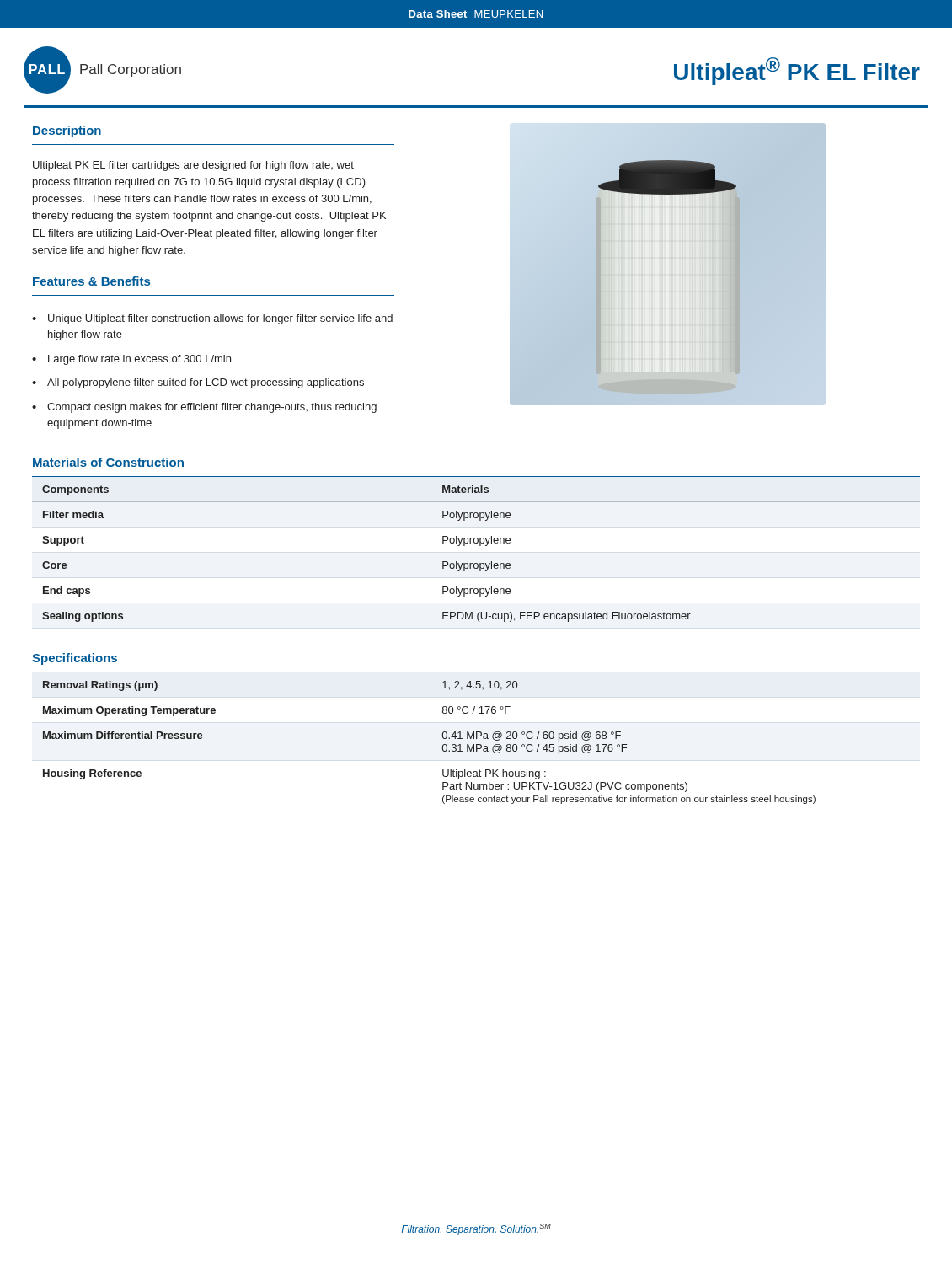Image resolution: width=952 pixels, height=1264 pixels.
Task: Find the element starting "Materials of Construction"
Action: (108, 462)
